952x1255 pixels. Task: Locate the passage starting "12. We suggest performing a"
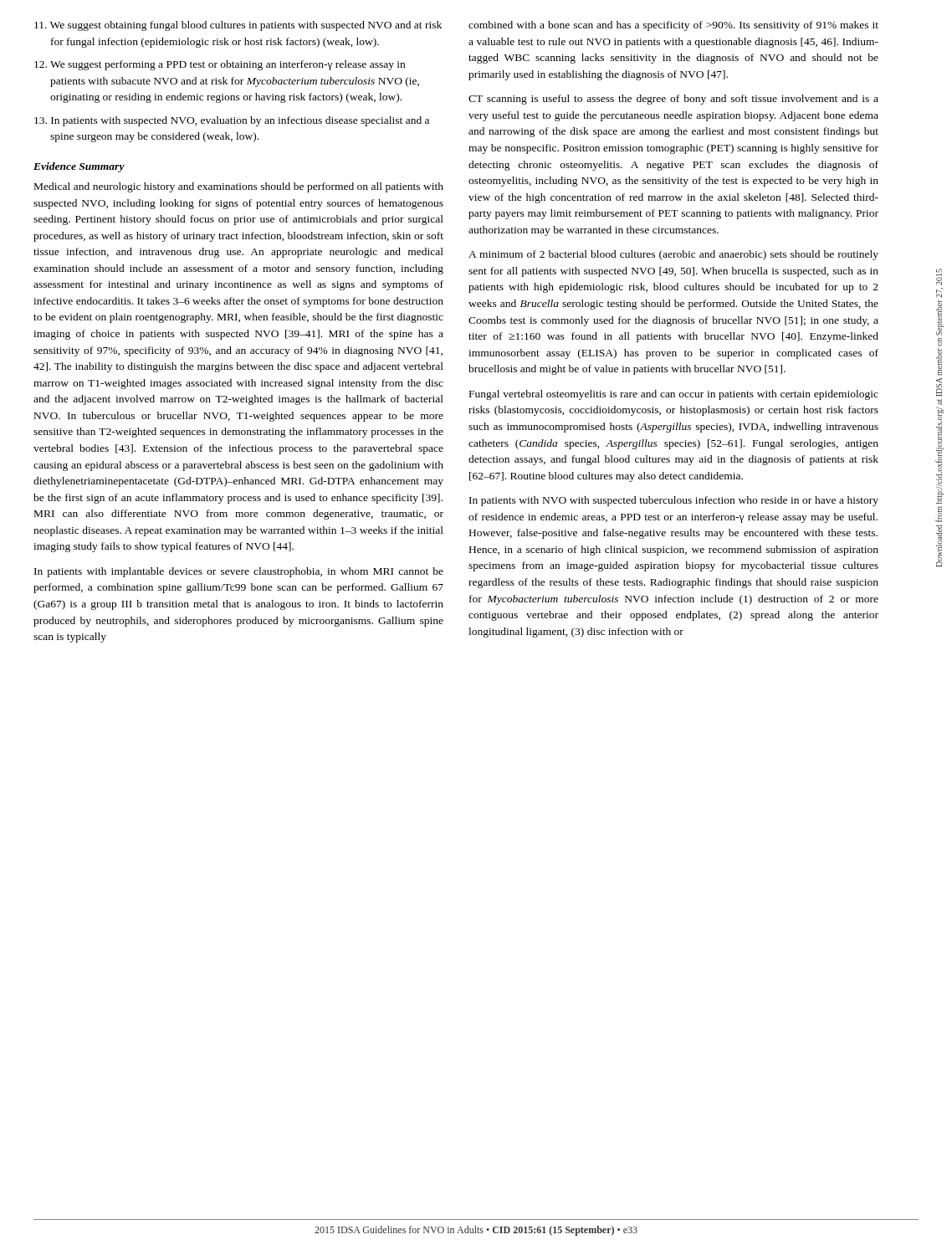[x=227, y=81]
